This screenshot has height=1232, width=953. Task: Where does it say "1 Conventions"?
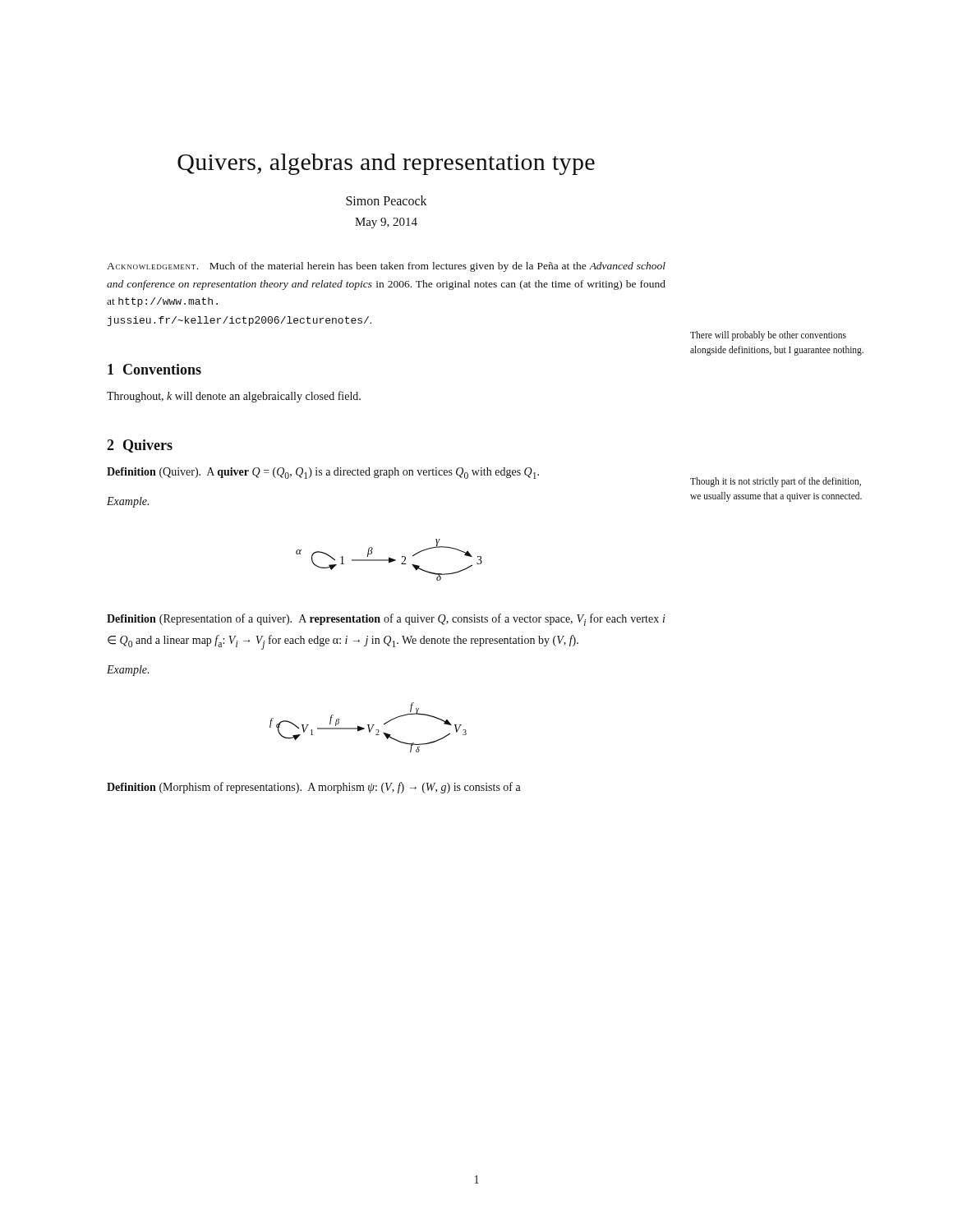coord(154,370)
